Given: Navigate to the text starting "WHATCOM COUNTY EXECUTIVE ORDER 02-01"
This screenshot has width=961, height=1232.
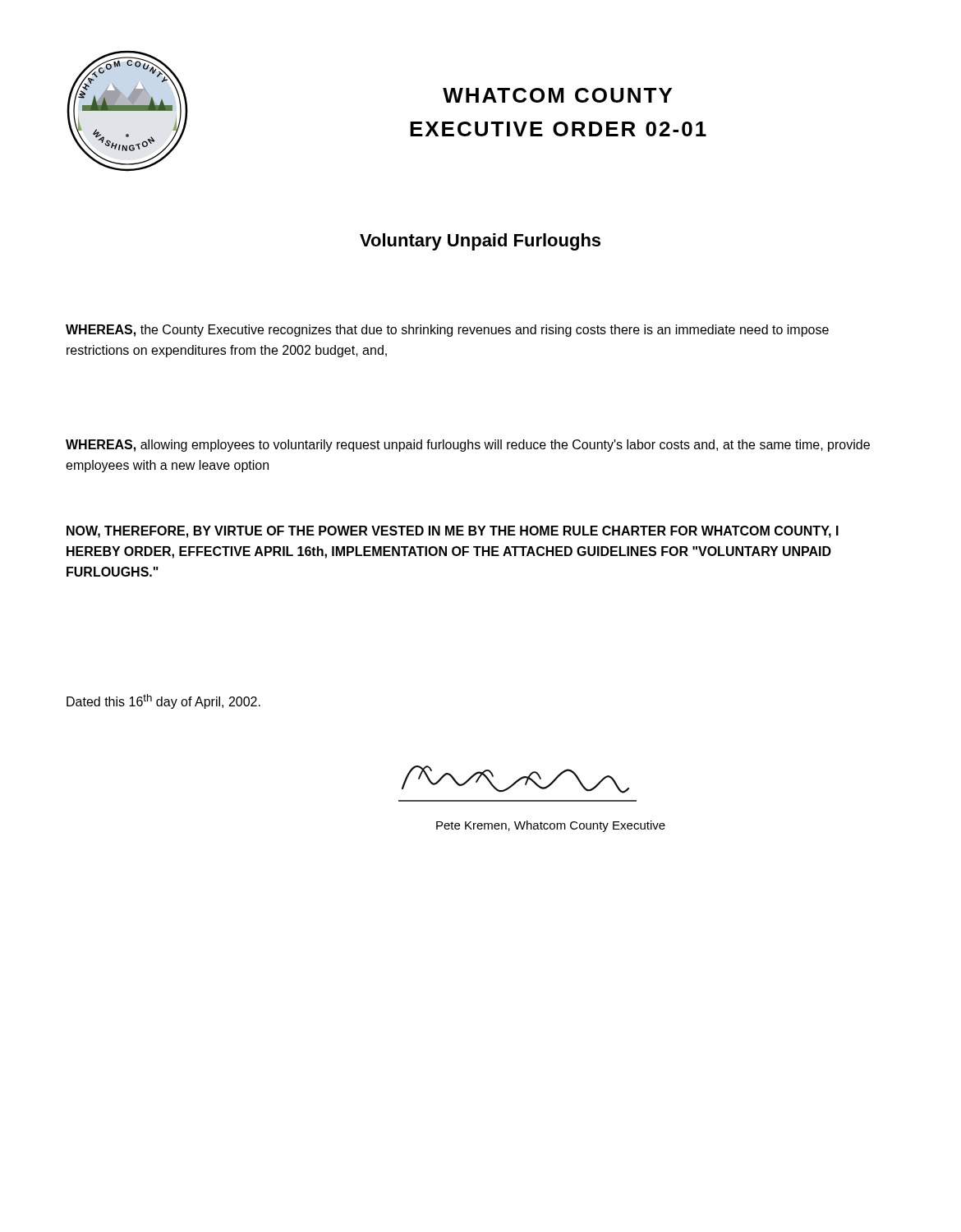Looking at the screenshot, I should coord(558,112).
